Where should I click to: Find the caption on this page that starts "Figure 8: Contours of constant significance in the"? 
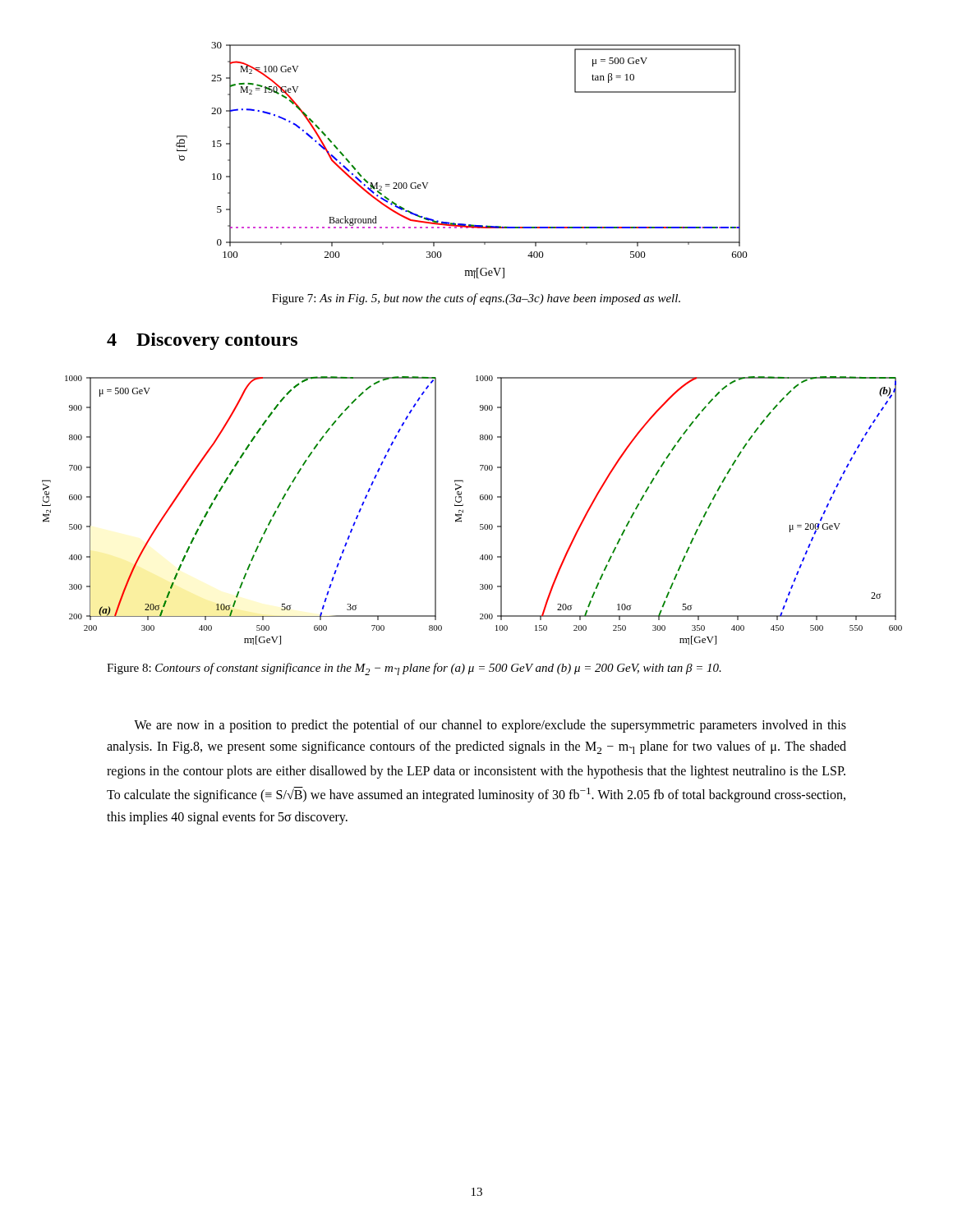[x=414, y=669]
